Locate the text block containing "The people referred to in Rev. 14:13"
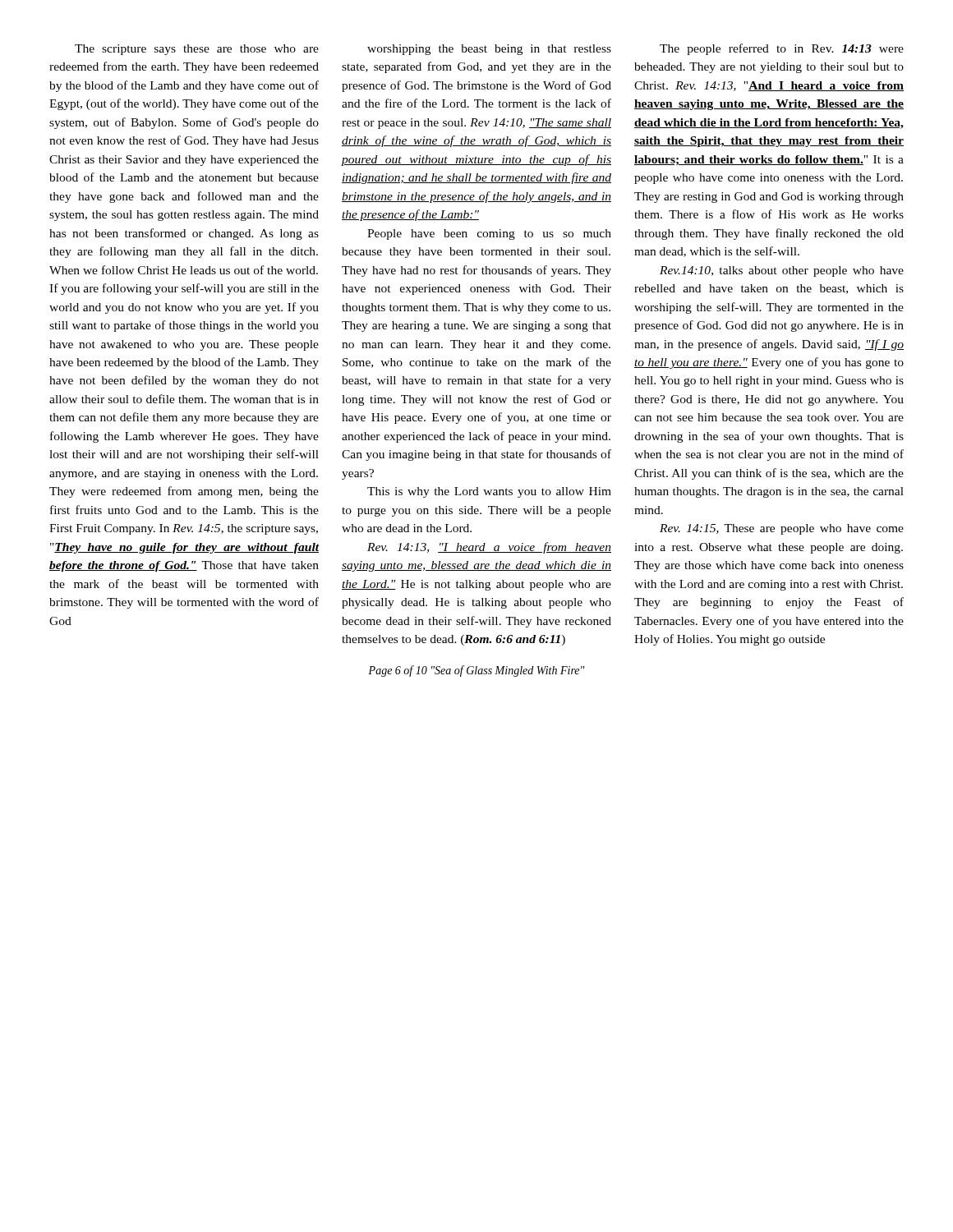953x1232 pixels. click(769, 344)
